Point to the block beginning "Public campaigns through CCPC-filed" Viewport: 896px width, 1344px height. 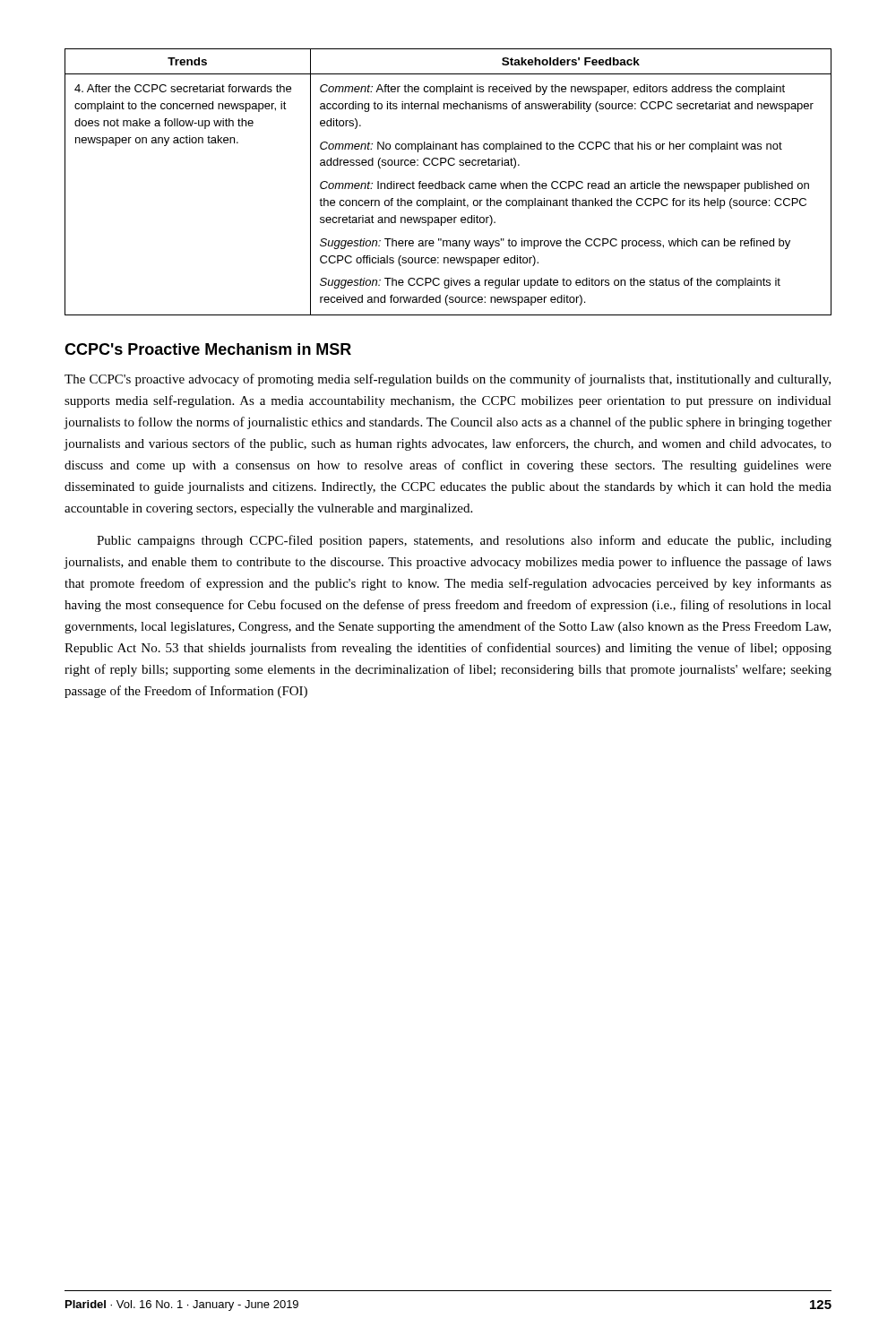coord(448,616)
